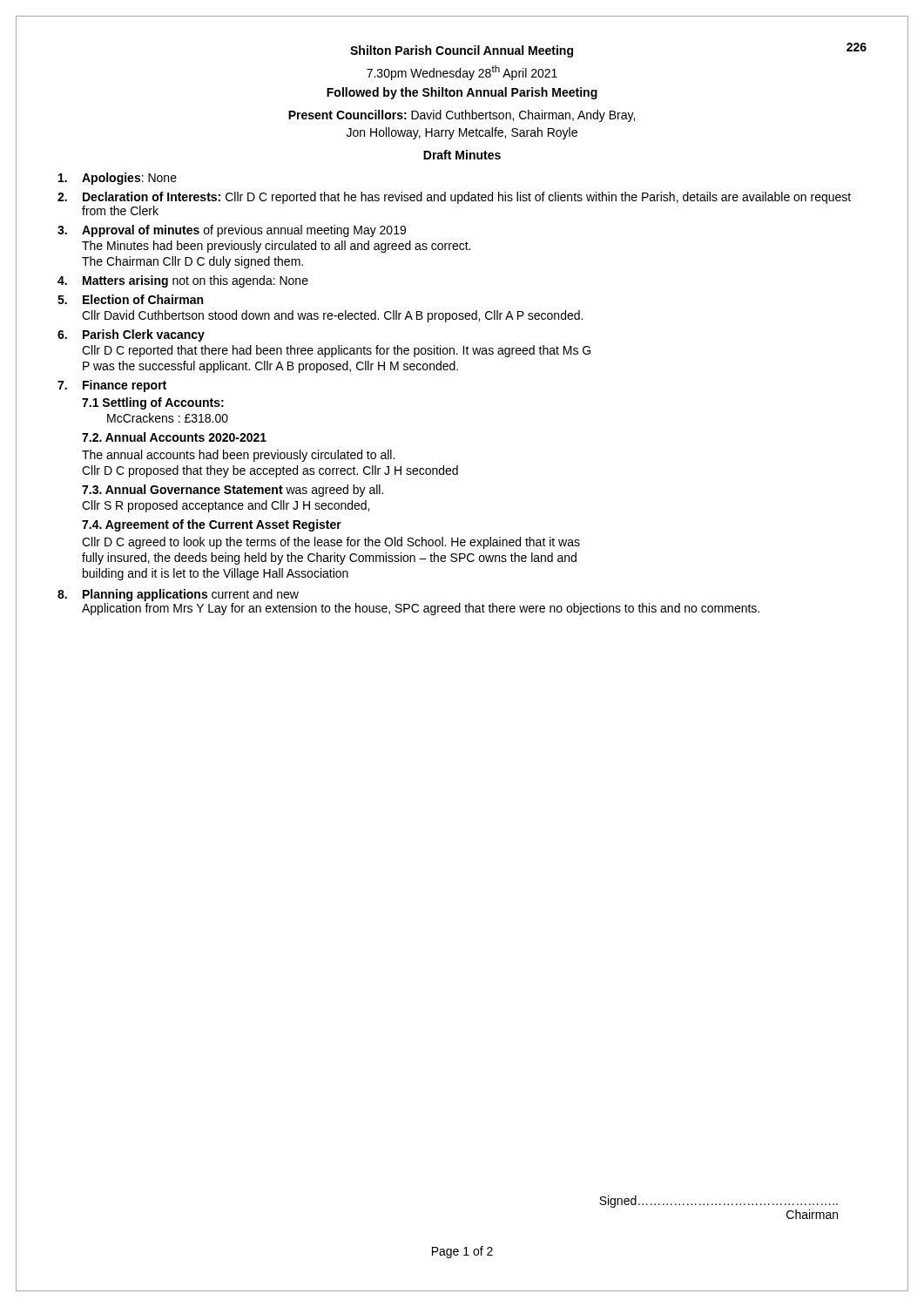Screen dimensions: 1307x924
Task: Navigate to the element starting "Present Councillors: David Cuthbertson, Chairman, Andy"
Action: (462, 115)
